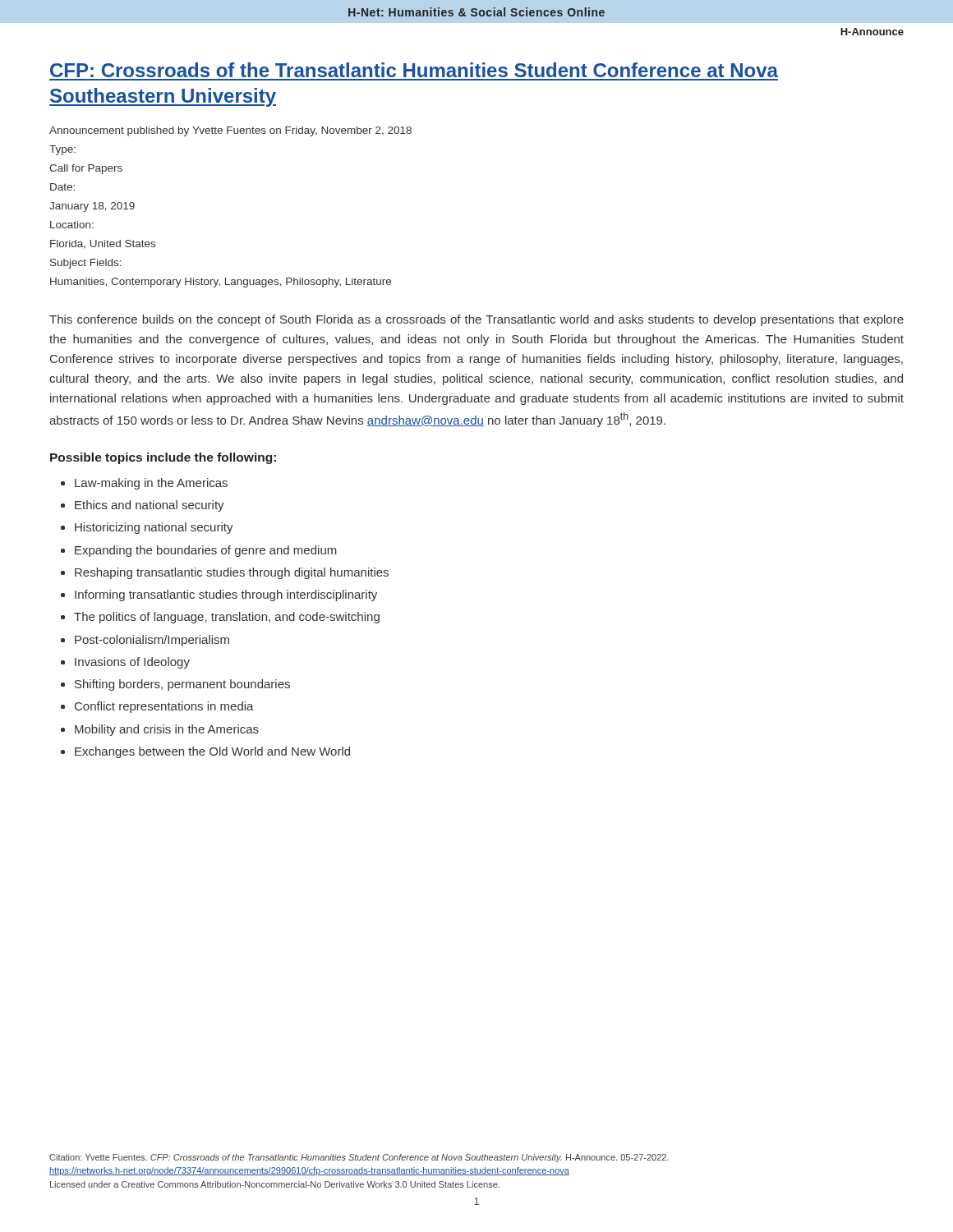The image size is (953, 1232).
Task: Find the list item that reads "Historicizing national security"
Action: pos(154,528)
